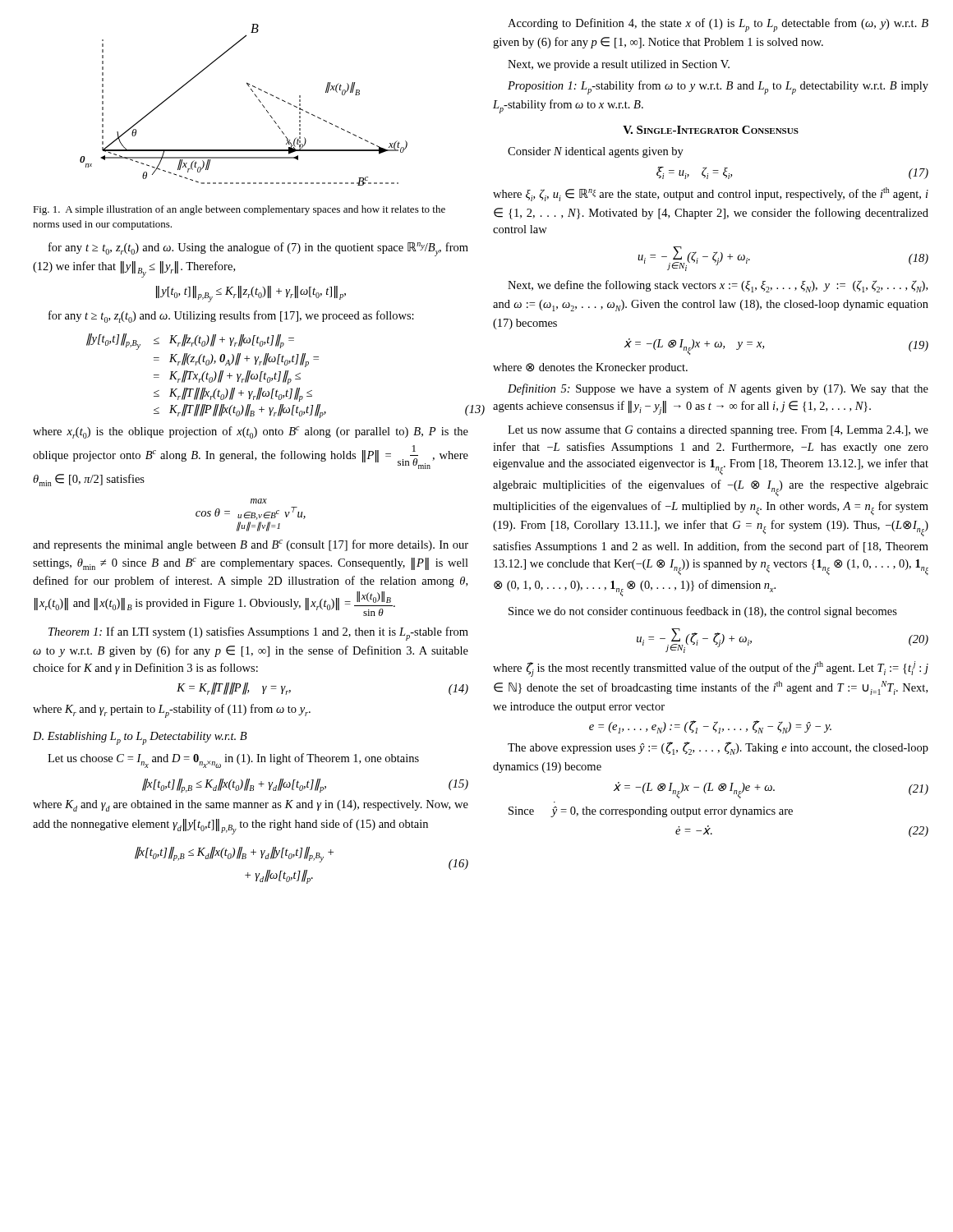Viewport: 953px width, 1232px height.
Task: Where is the passage that starts "Next, we define the following stack vectors x"?
Action: 711,304
